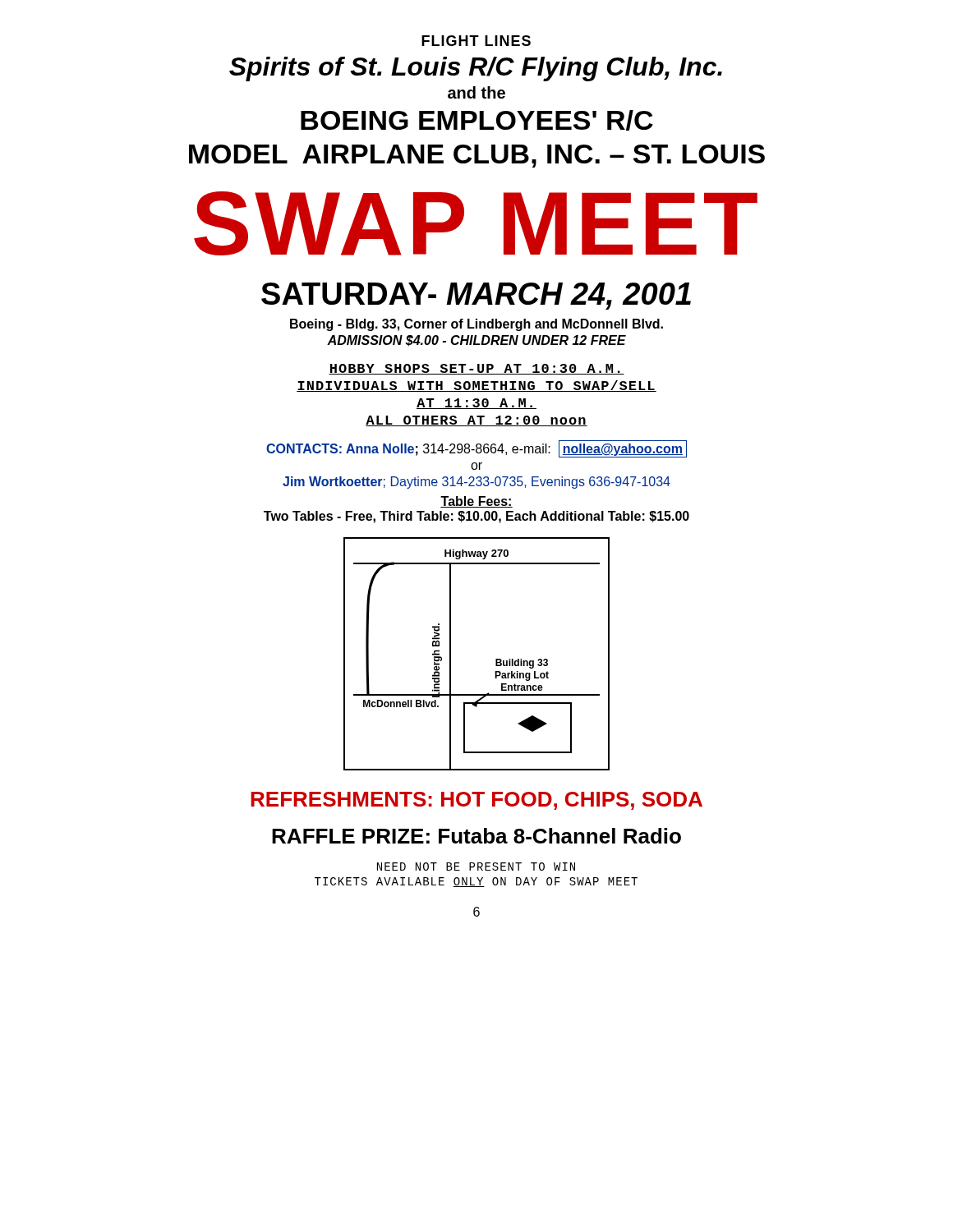
Task: Click on the title containing "BOEING EMPLOYEES' R/C"
Action: tap(476, 120)
